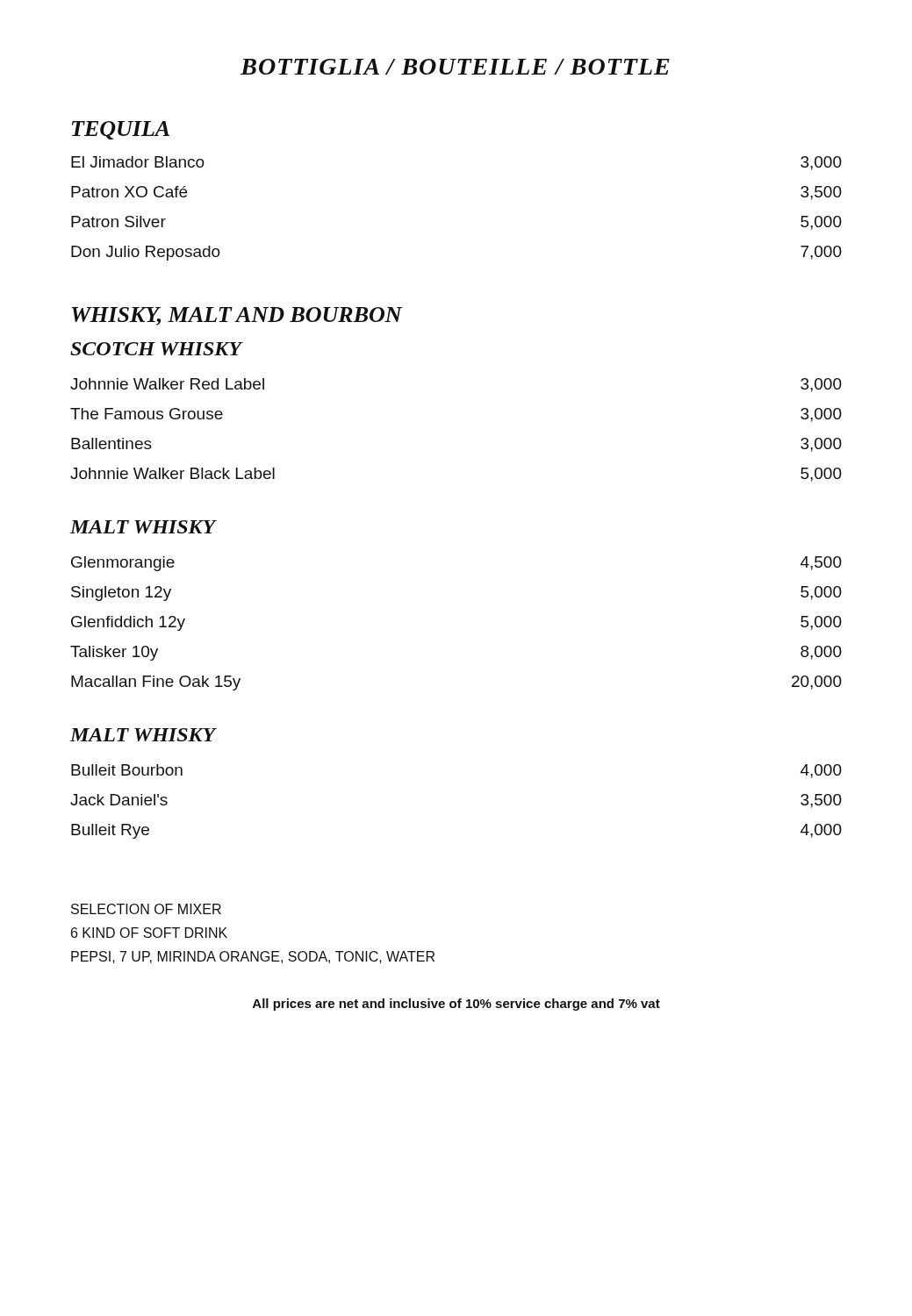Locate the text "Glenmorangie 4,500"
This screenshot has height=1316, width=912.
tap(126, 565)
